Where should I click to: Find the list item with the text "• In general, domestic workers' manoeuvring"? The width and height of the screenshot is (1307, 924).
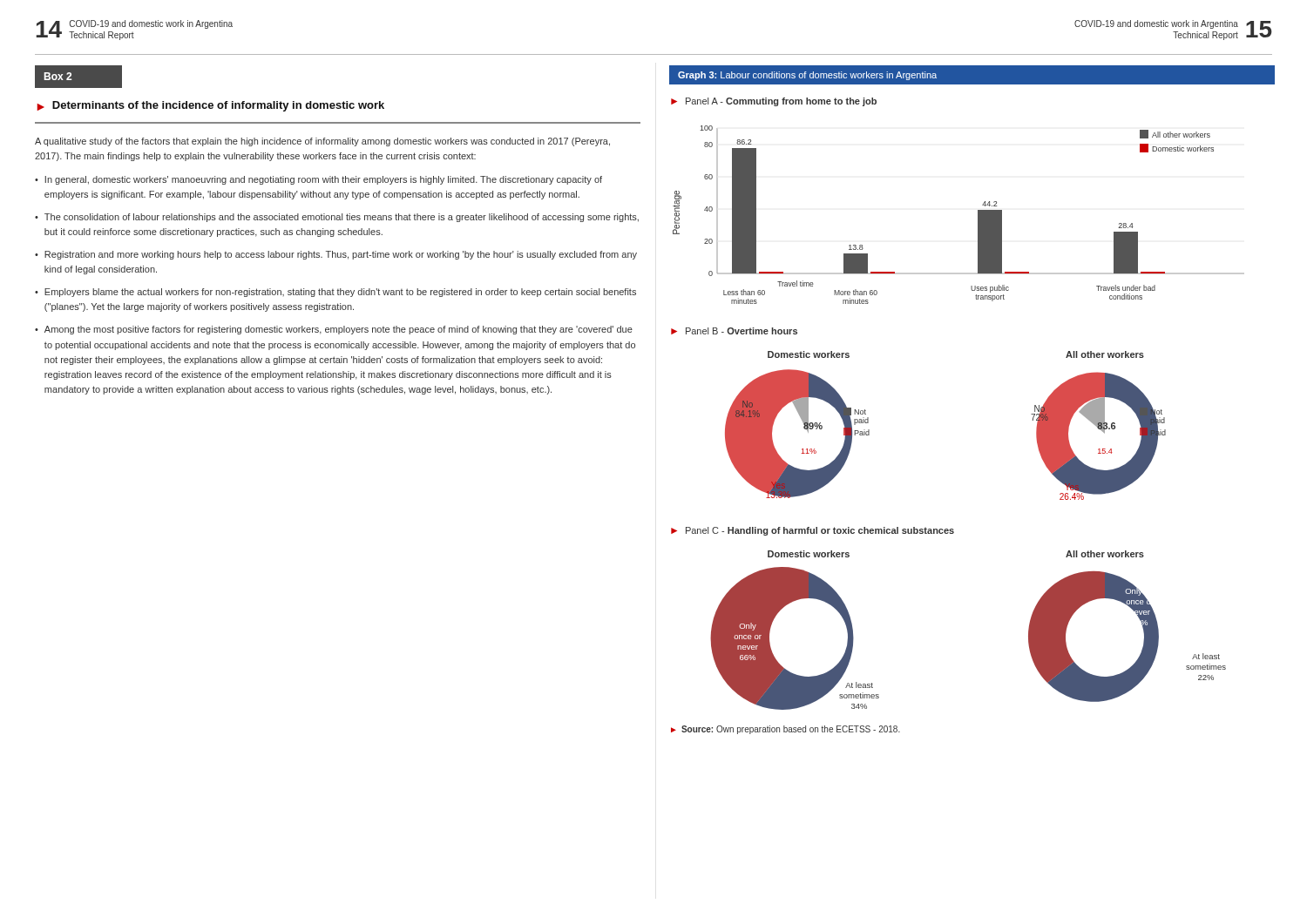pos(338,187)
